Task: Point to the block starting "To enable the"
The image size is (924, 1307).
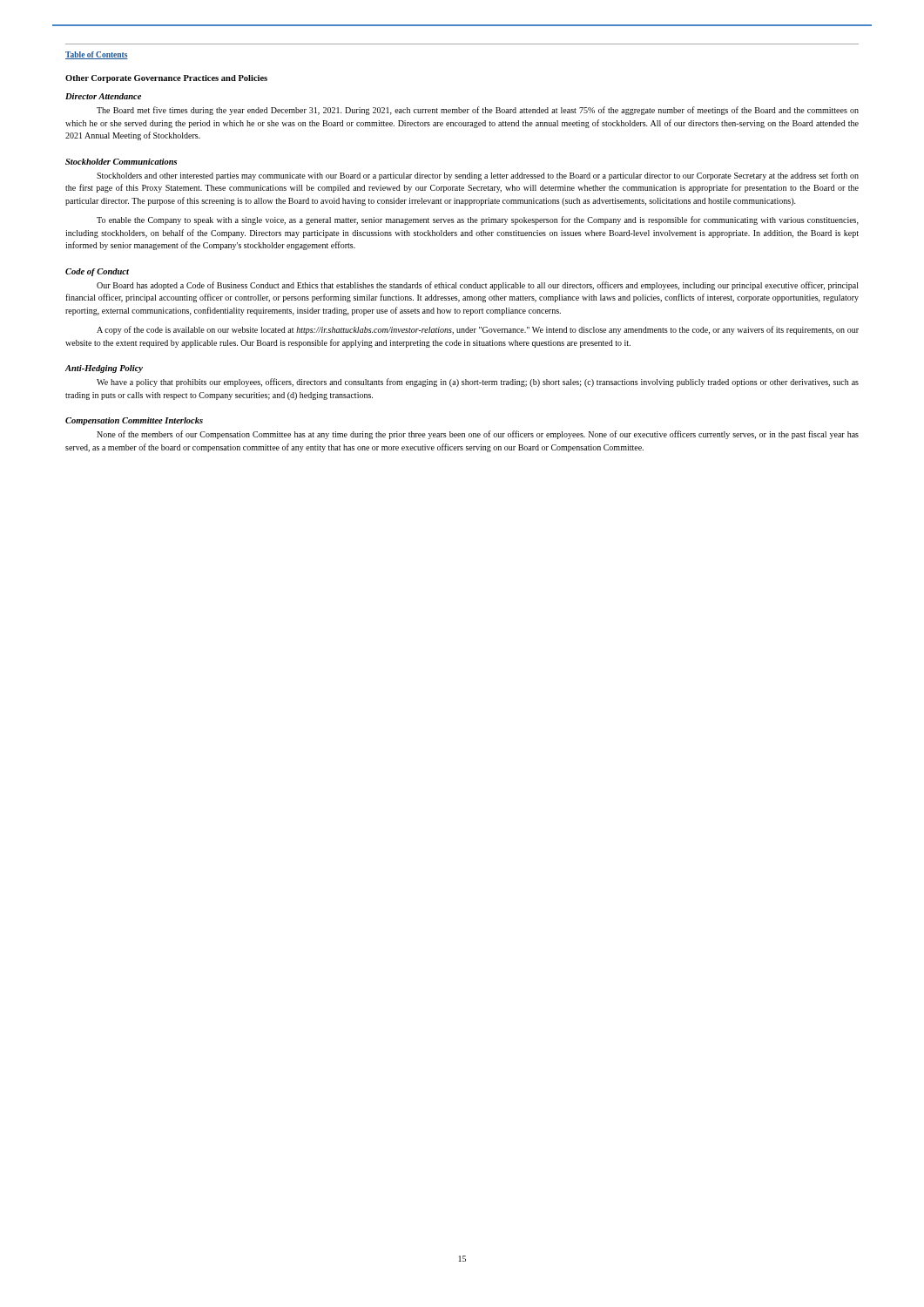Action: (462, 233)
